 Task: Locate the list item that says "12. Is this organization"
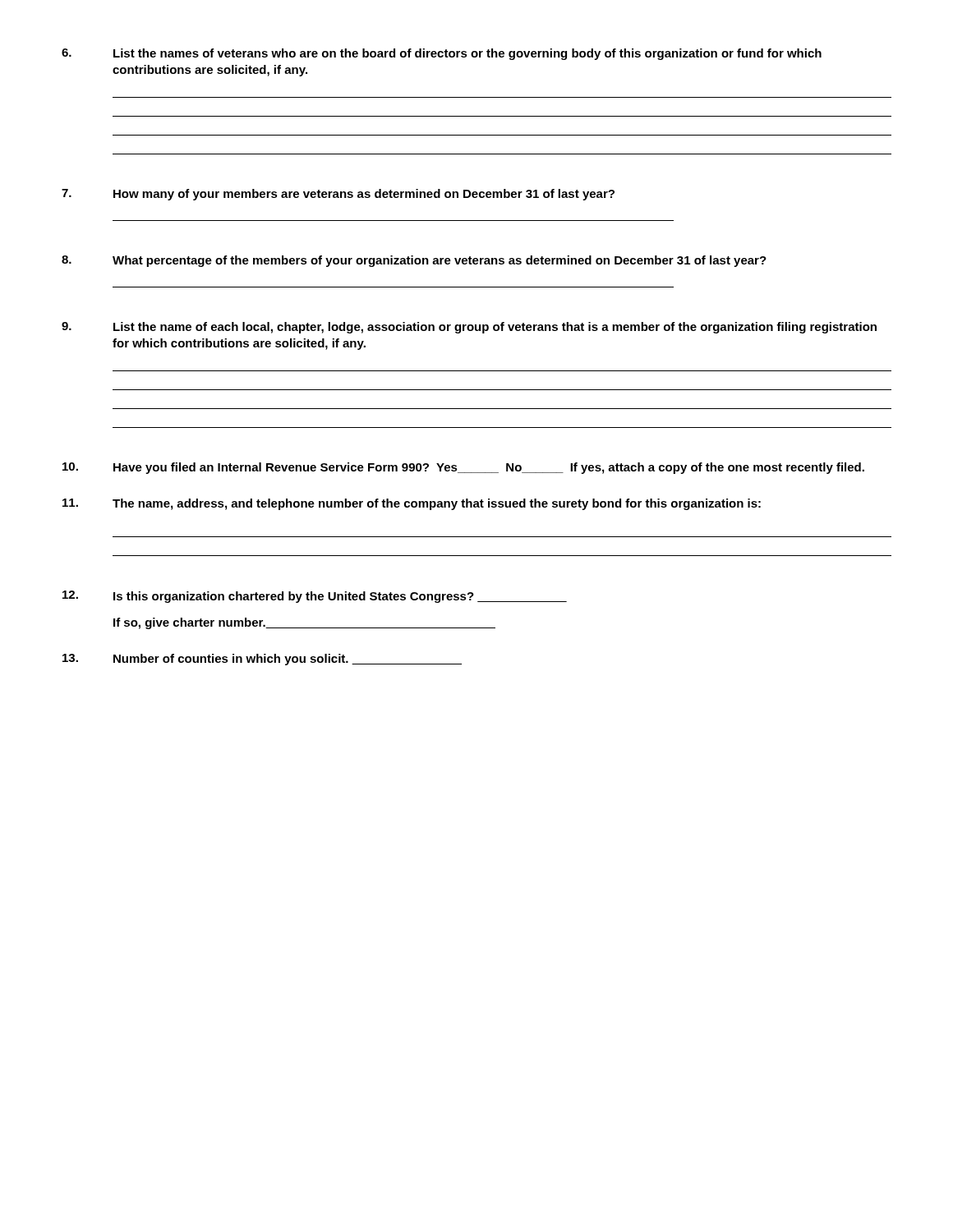(x=476, y=609)
